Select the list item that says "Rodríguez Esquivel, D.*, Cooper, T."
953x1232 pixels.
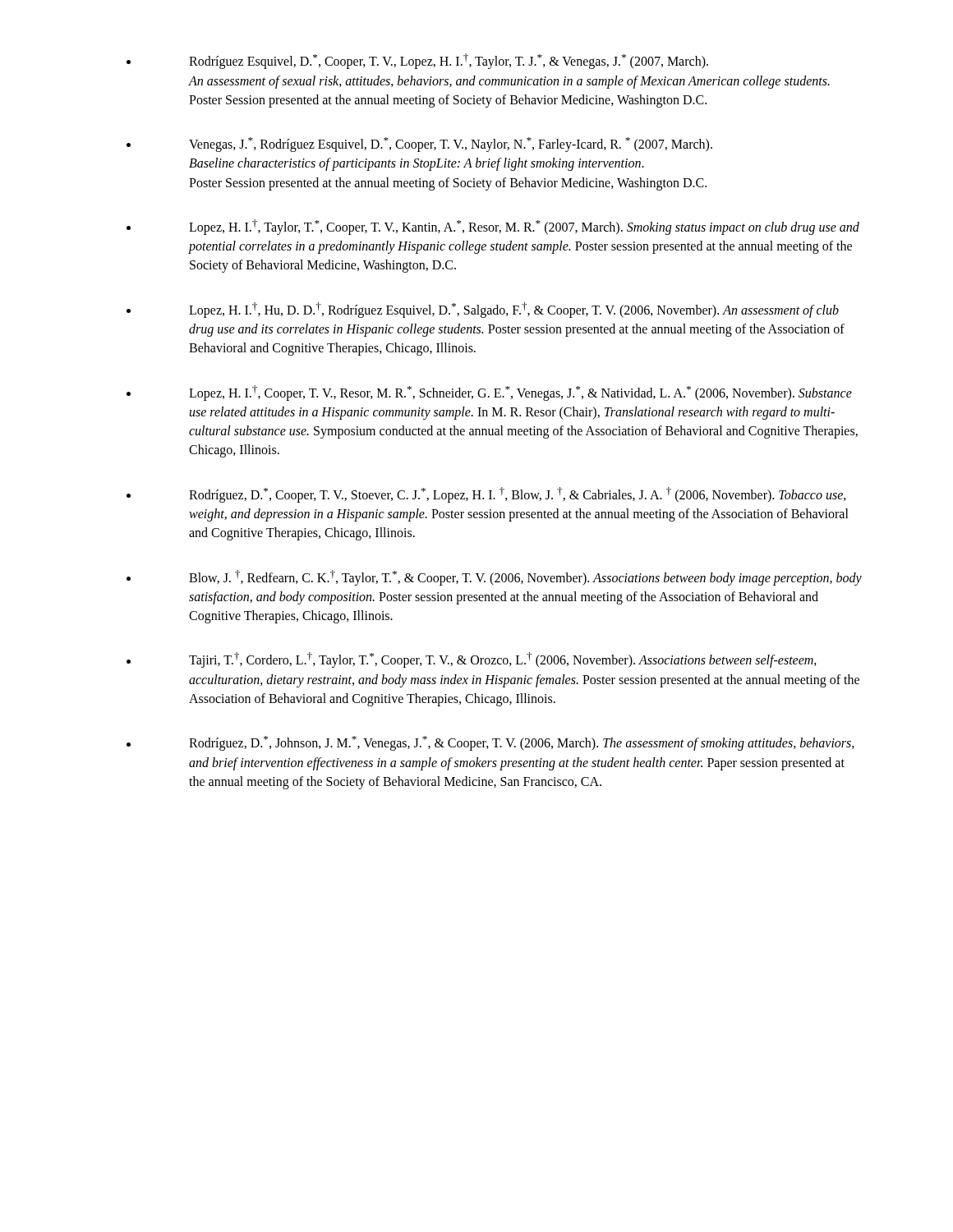click(x=501, y=79)
